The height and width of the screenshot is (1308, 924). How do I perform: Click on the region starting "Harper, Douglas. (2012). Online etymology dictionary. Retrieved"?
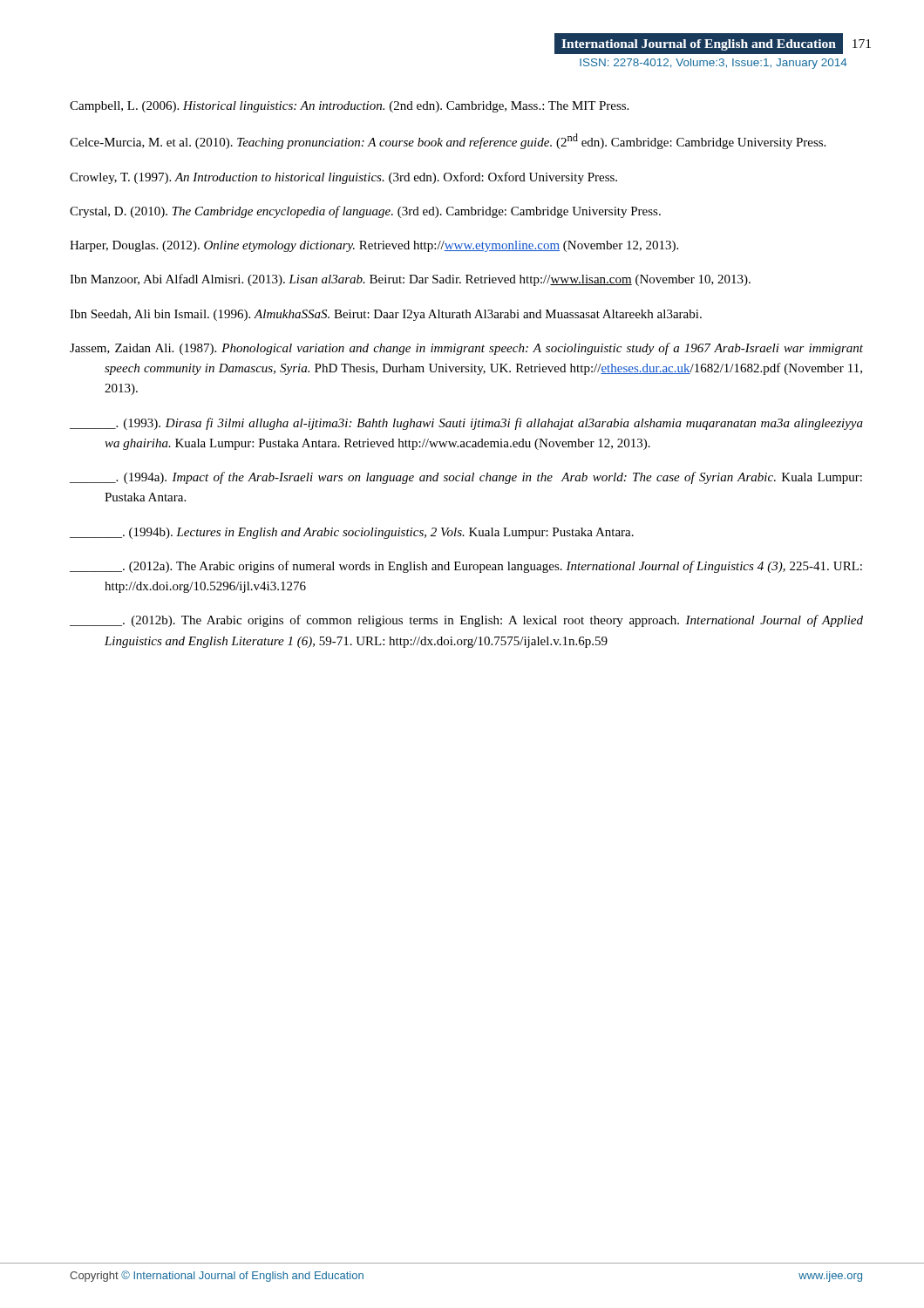pyautogui.click(x=374, y=245)
